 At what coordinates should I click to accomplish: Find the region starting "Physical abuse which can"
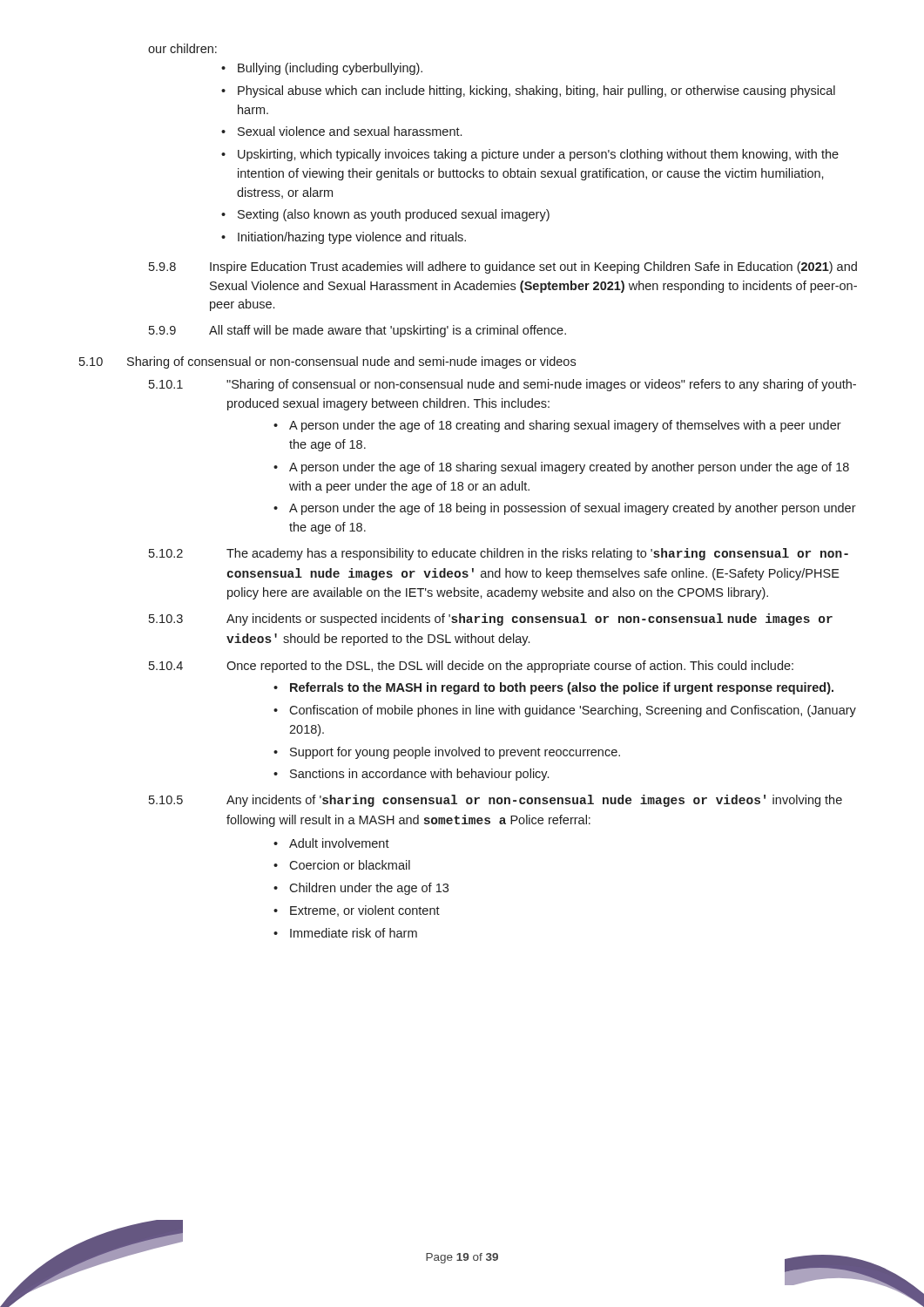tap(538, 101)
